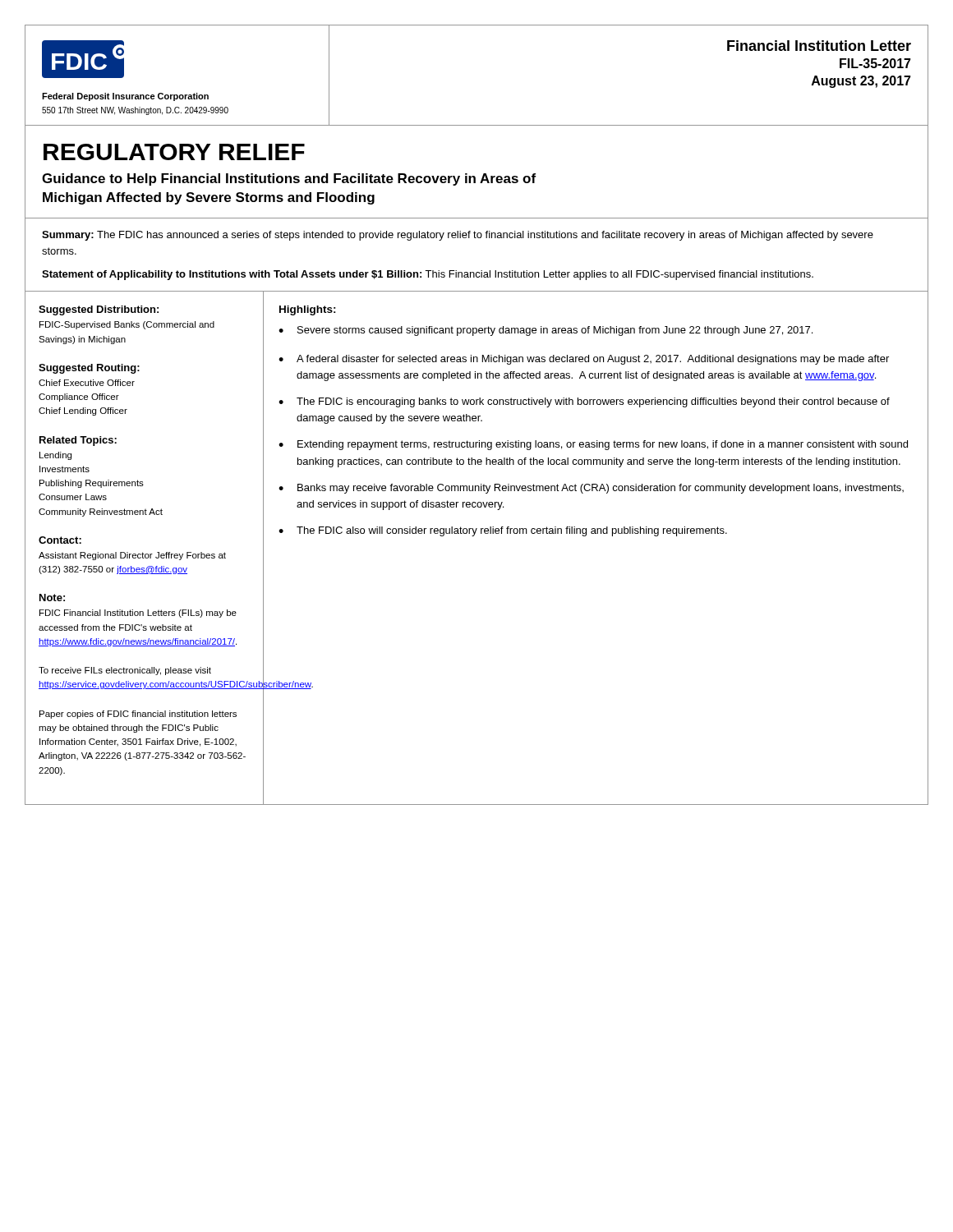Point to the region starting "To receive FILs electronically, please visit https://service.govdelivery.com/accounts/USFDIC/subscriber/new."

(x=144, y=678)
